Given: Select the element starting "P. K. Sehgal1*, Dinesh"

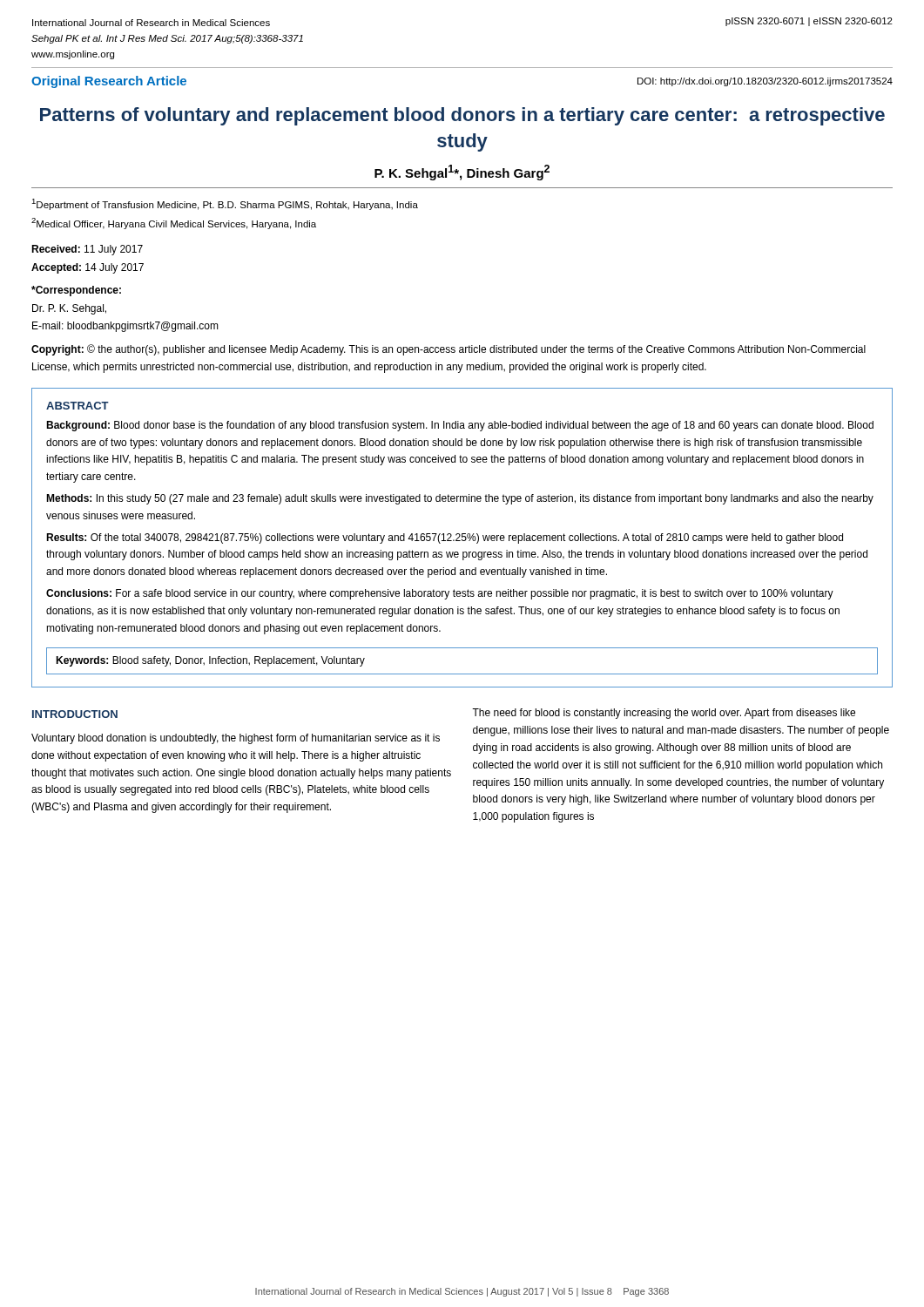Looking at the screenshot, I should [462, 171].
